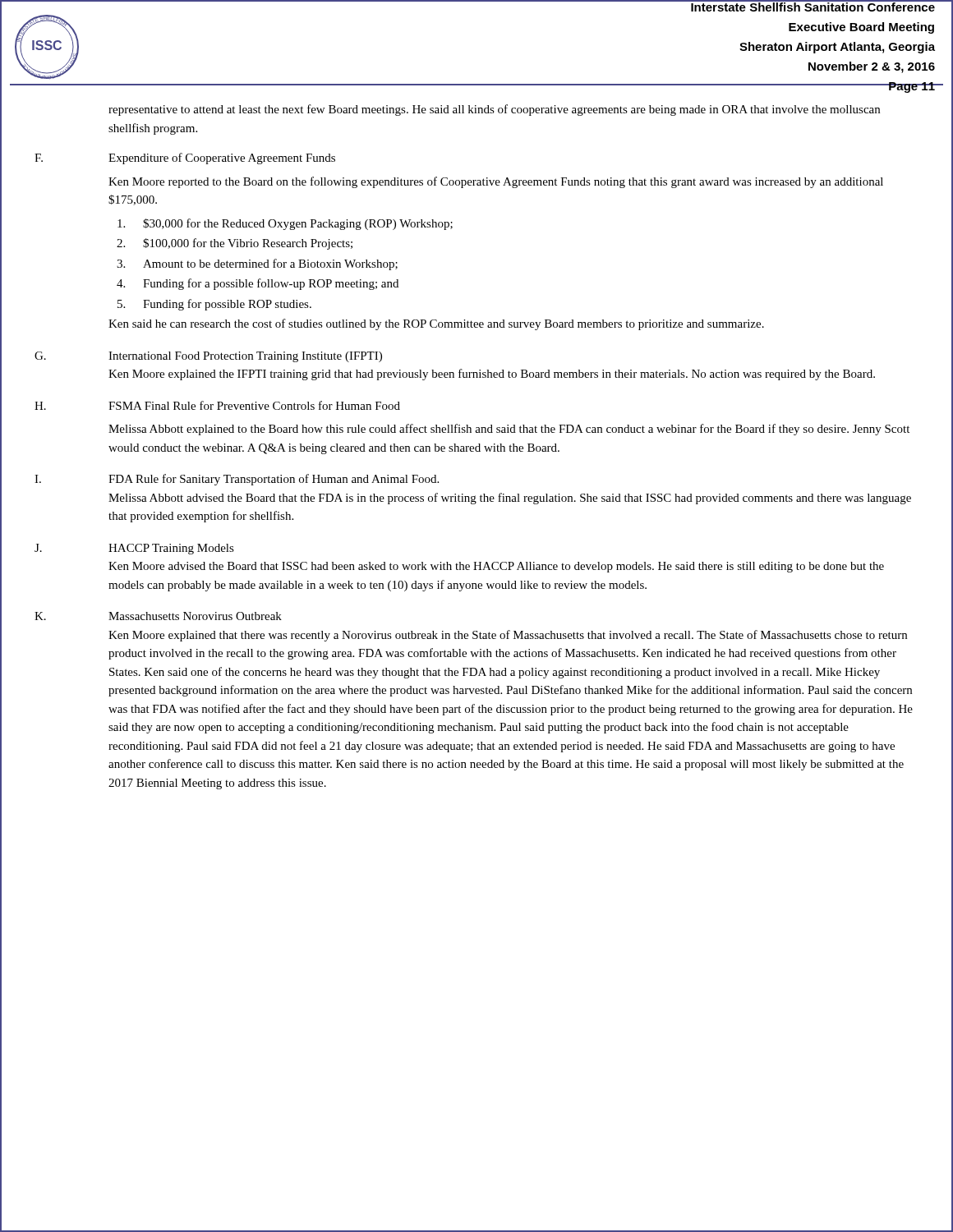Find the block on this page that starts "$30,000 for the Reduced"
The image size is (953, 1232).
coord(285,224)
